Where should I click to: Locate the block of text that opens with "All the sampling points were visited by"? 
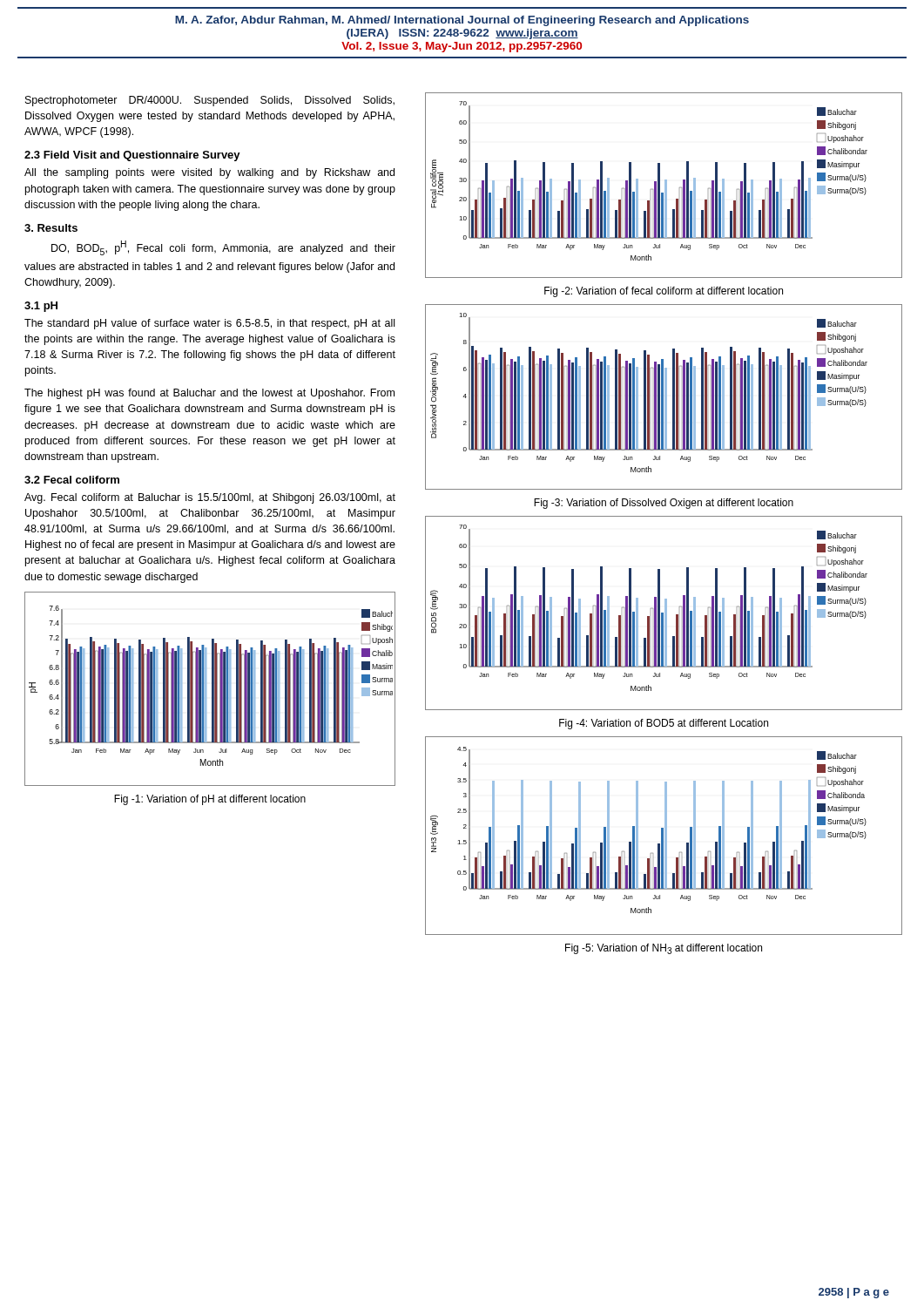[210, 189]
